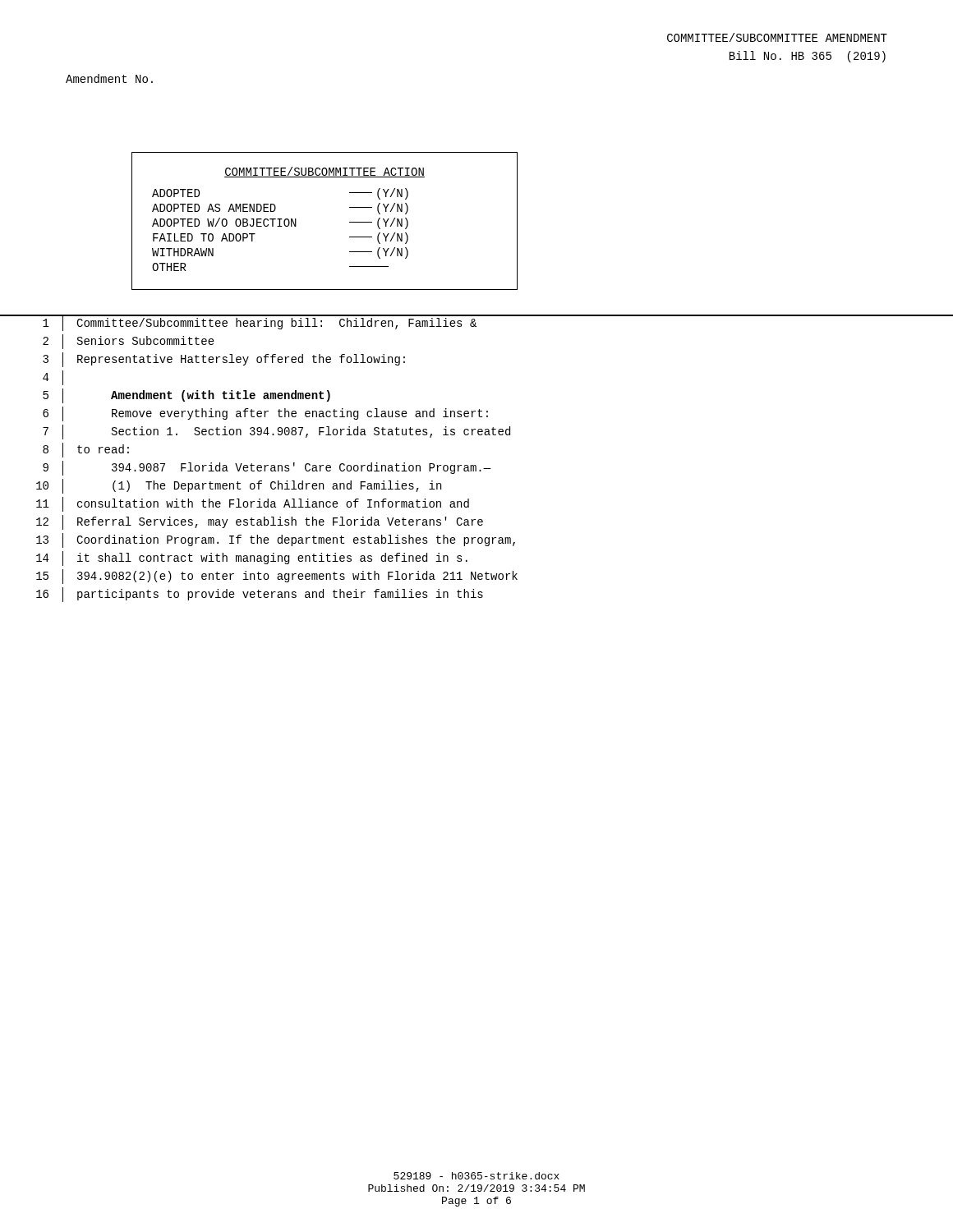This screenshot has height=1232, width=953.
Task: Find the list item that says "12 Referral Services, may establish the Florida"
Action: pyautogui.click(x=242, y=522)
